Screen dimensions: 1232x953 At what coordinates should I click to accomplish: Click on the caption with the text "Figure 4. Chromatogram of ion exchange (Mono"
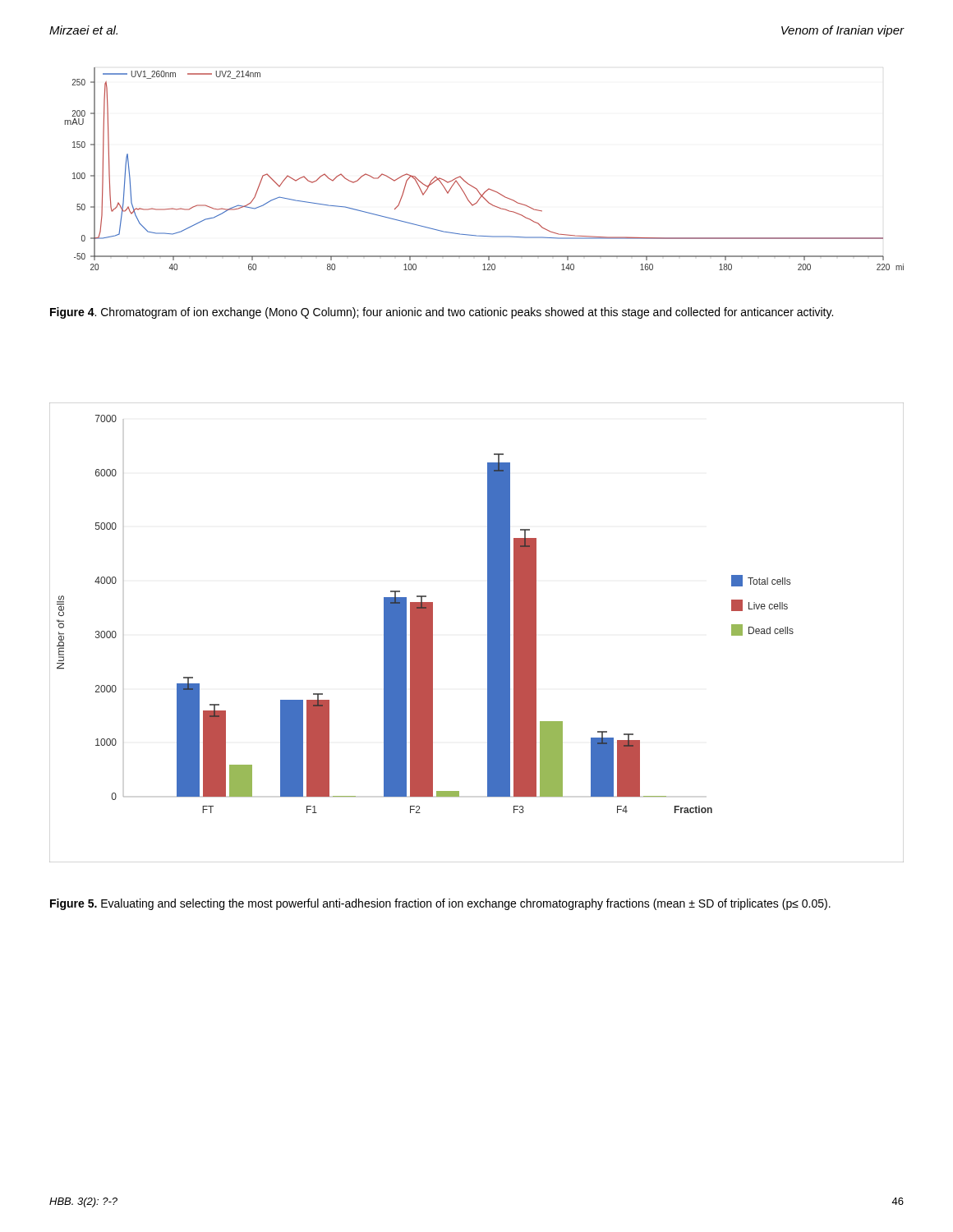(x=442, y=312)
